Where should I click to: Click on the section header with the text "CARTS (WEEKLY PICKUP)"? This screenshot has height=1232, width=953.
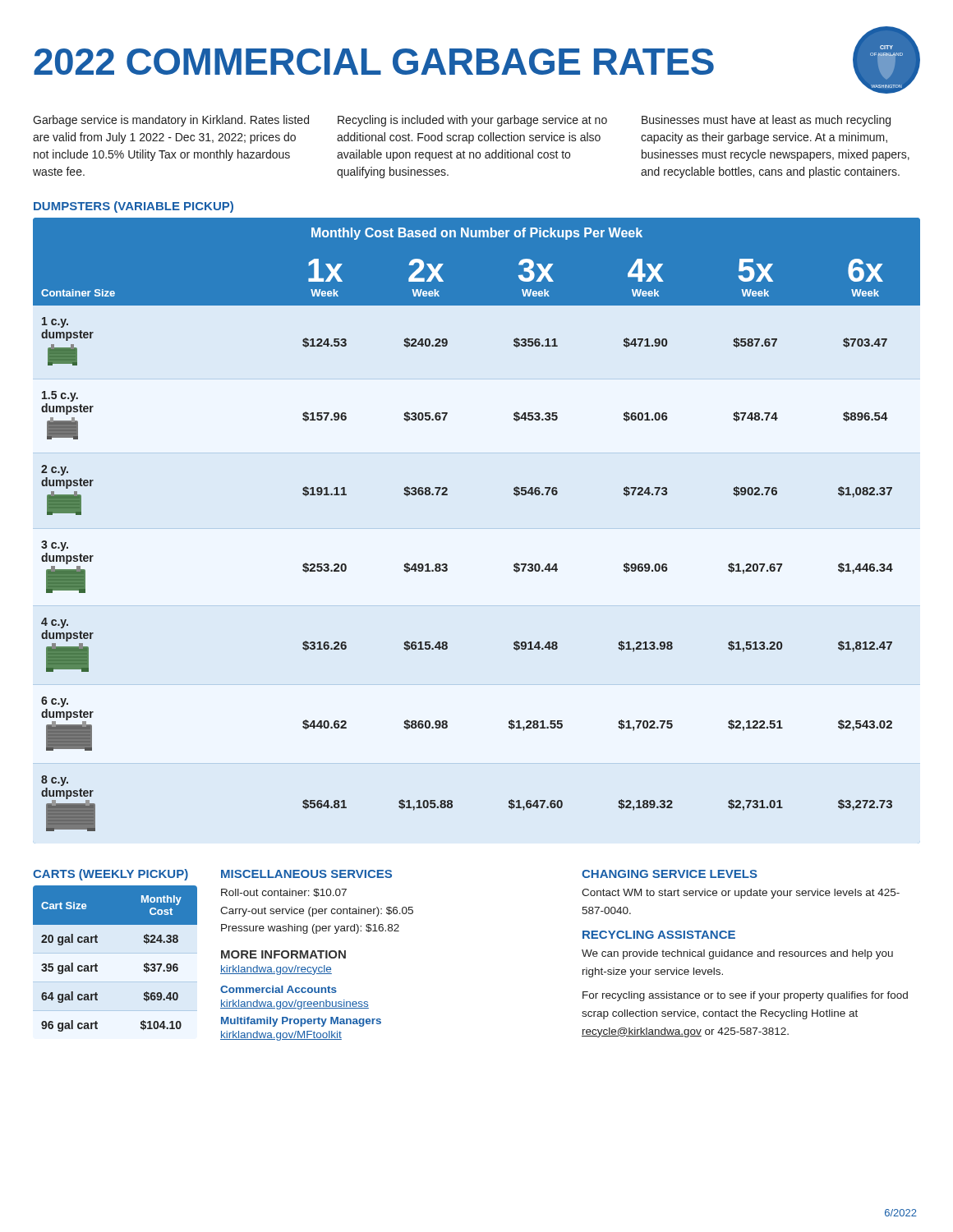coord(111,873)
